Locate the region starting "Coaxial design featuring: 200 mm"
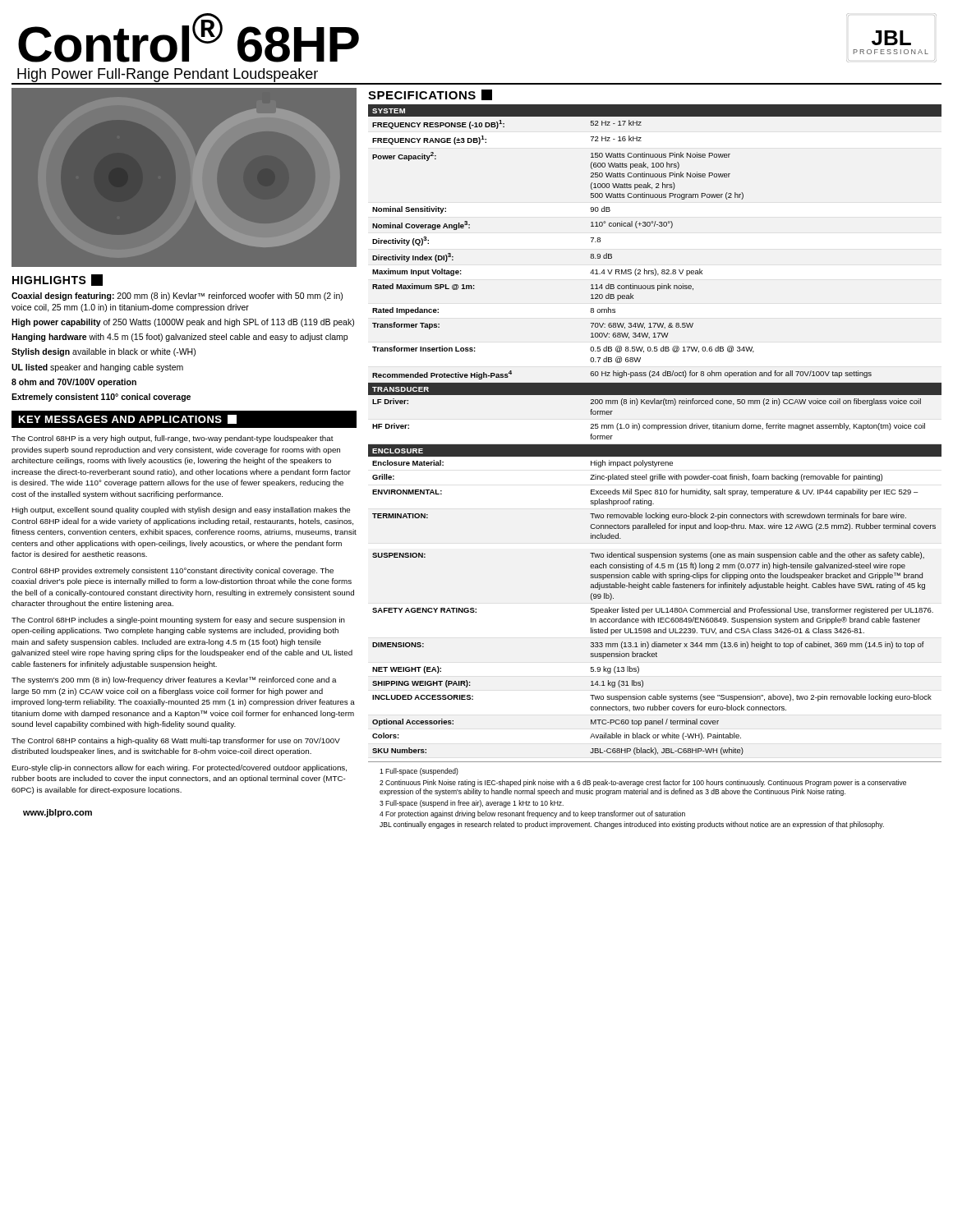 pos(177,301)
